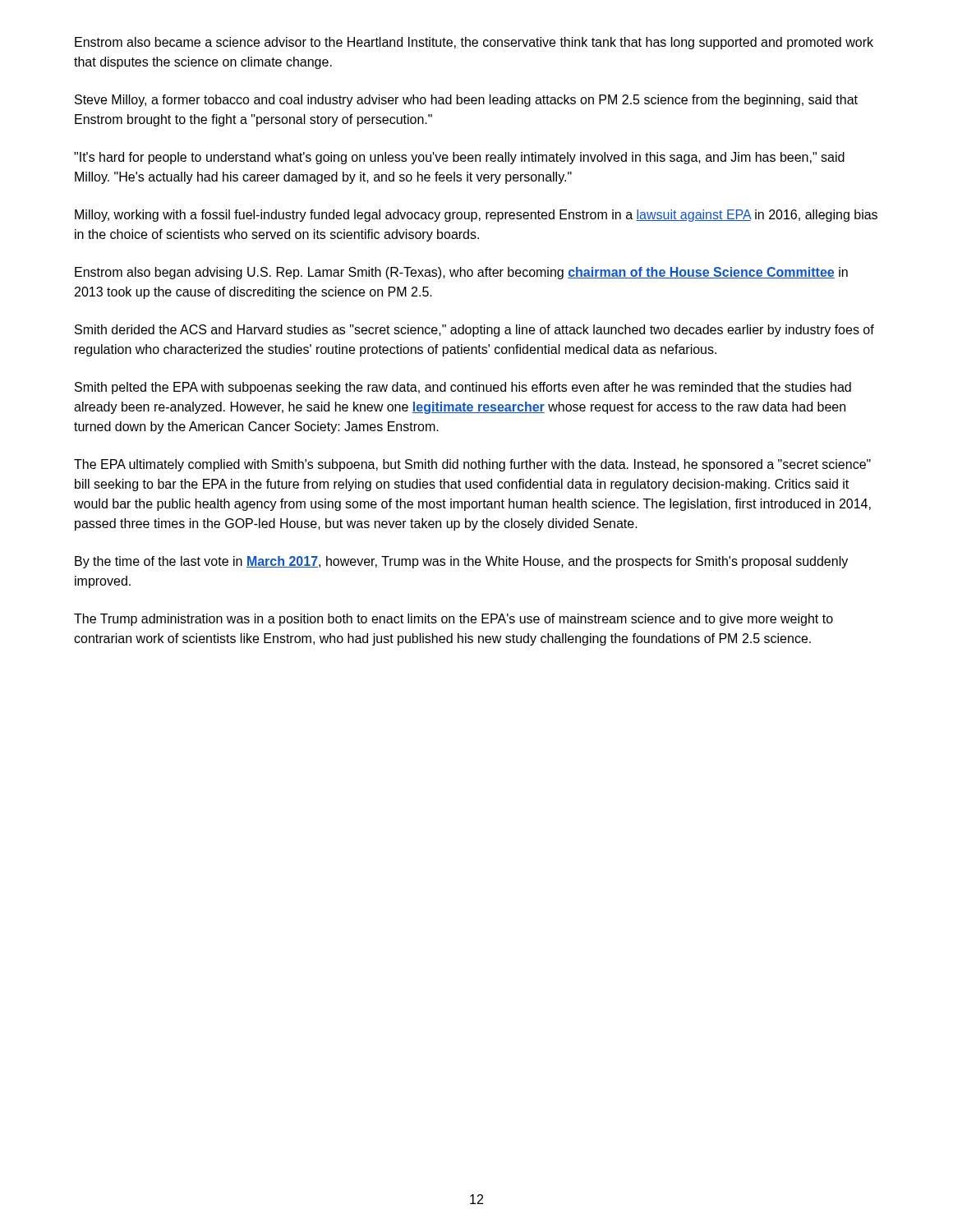Click the passage that begins "Steve Milloy, a former tobacco and"

point(466,110)
